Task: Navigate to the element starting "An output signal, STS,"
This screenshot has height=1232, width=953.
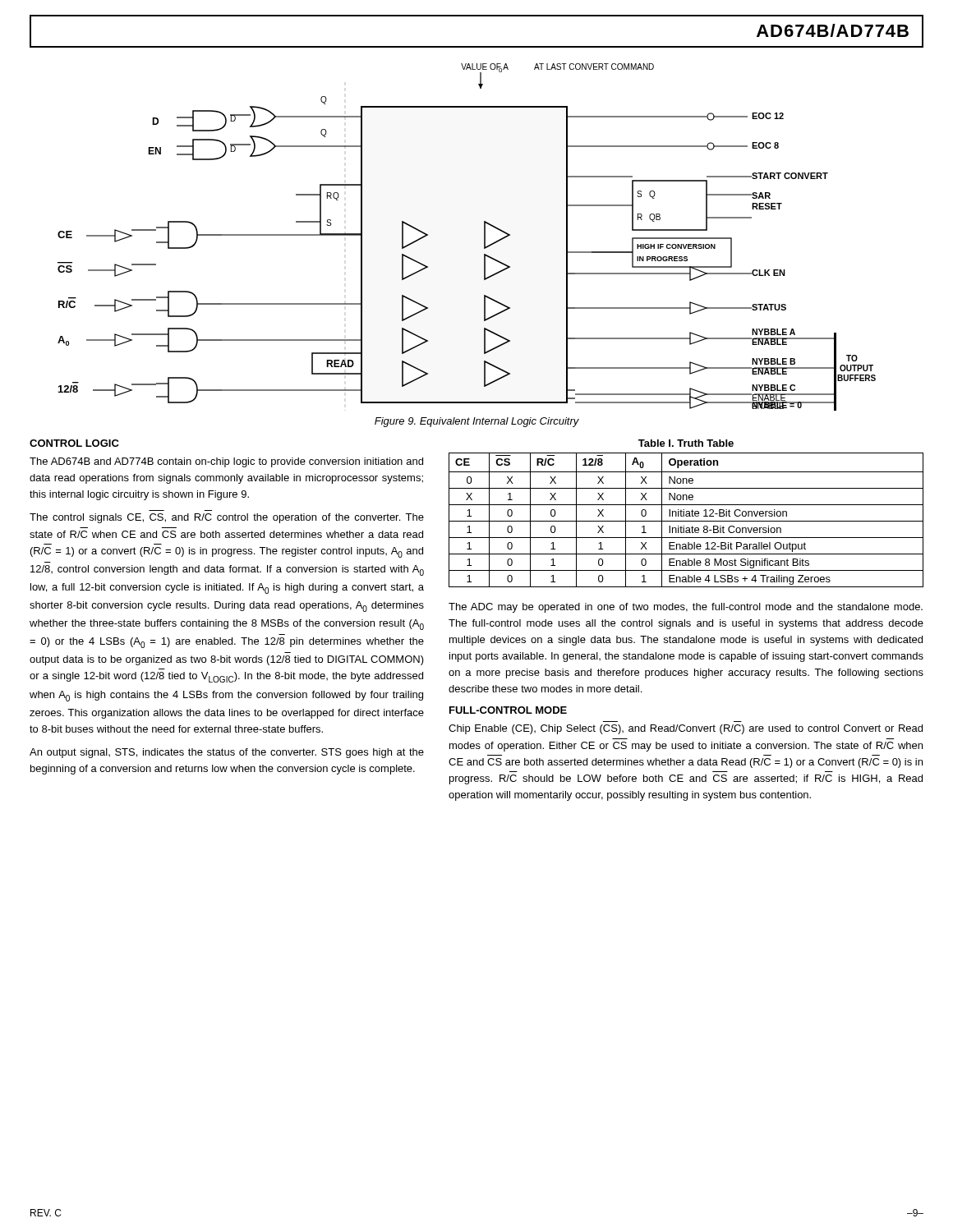Action: (227, 760)
